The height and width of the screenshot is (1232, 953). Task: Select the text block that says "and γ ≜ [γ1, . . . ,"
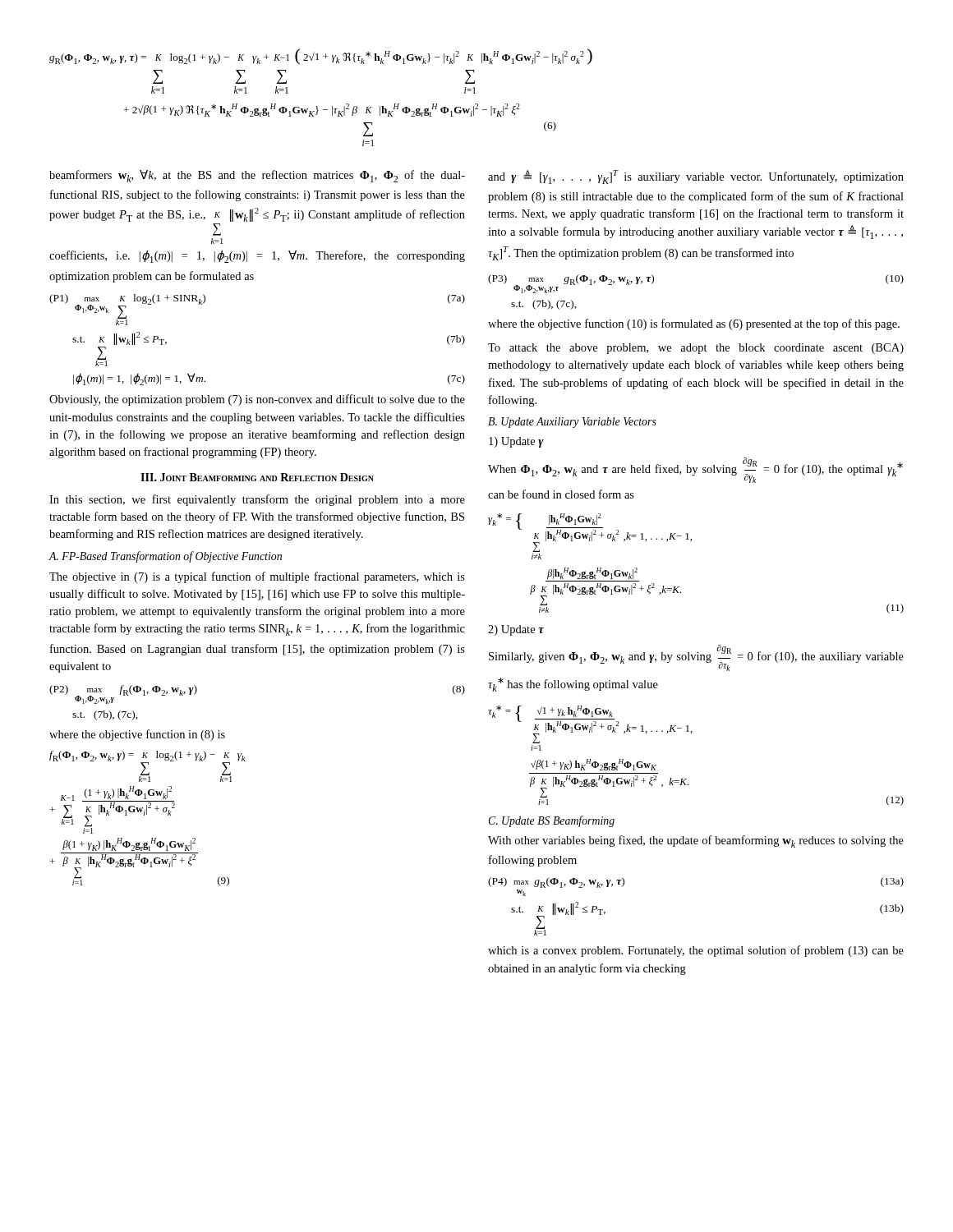(696, 215)
